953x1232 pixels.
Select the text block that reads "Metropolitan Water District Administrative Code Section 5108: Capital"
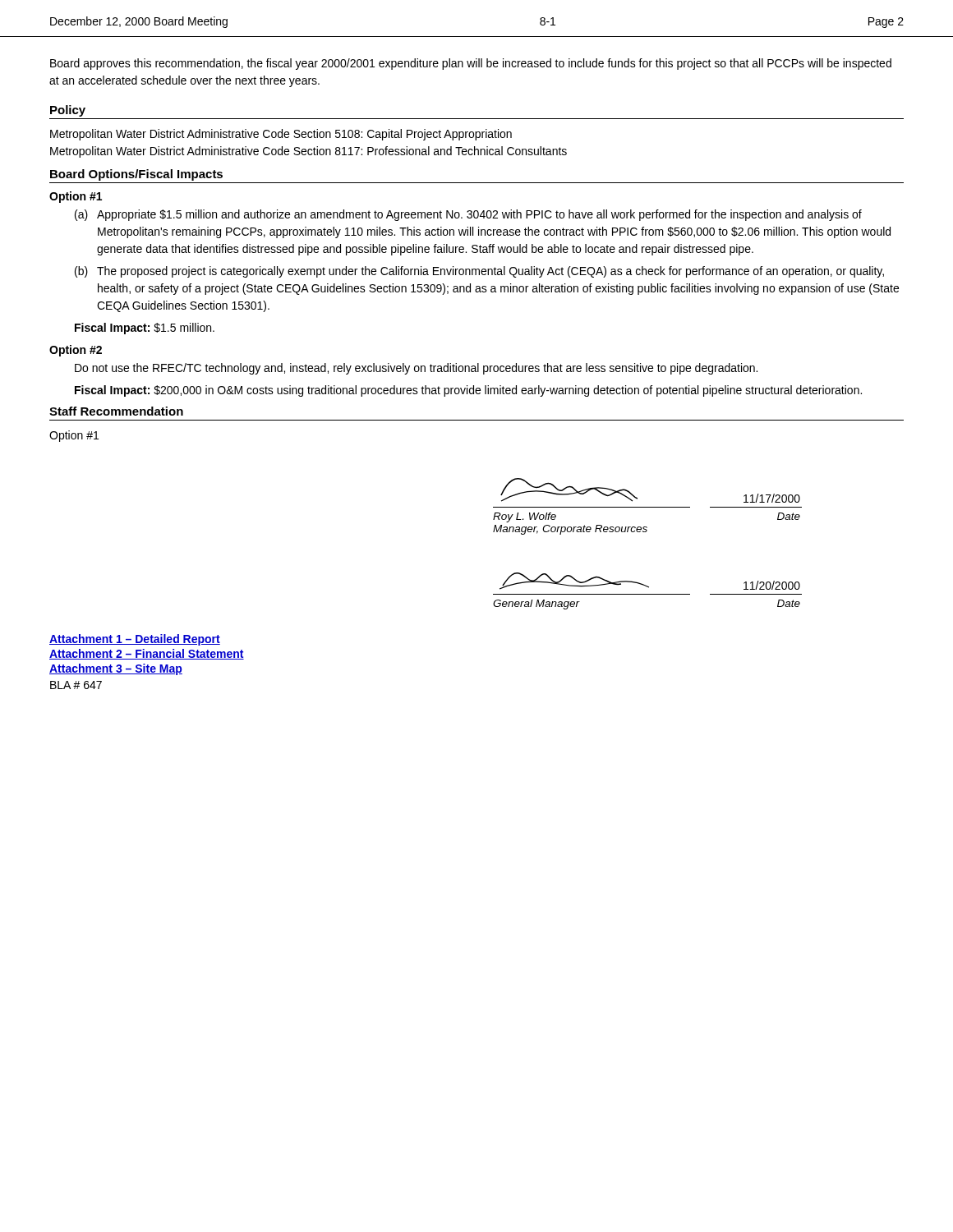(308, 142)
